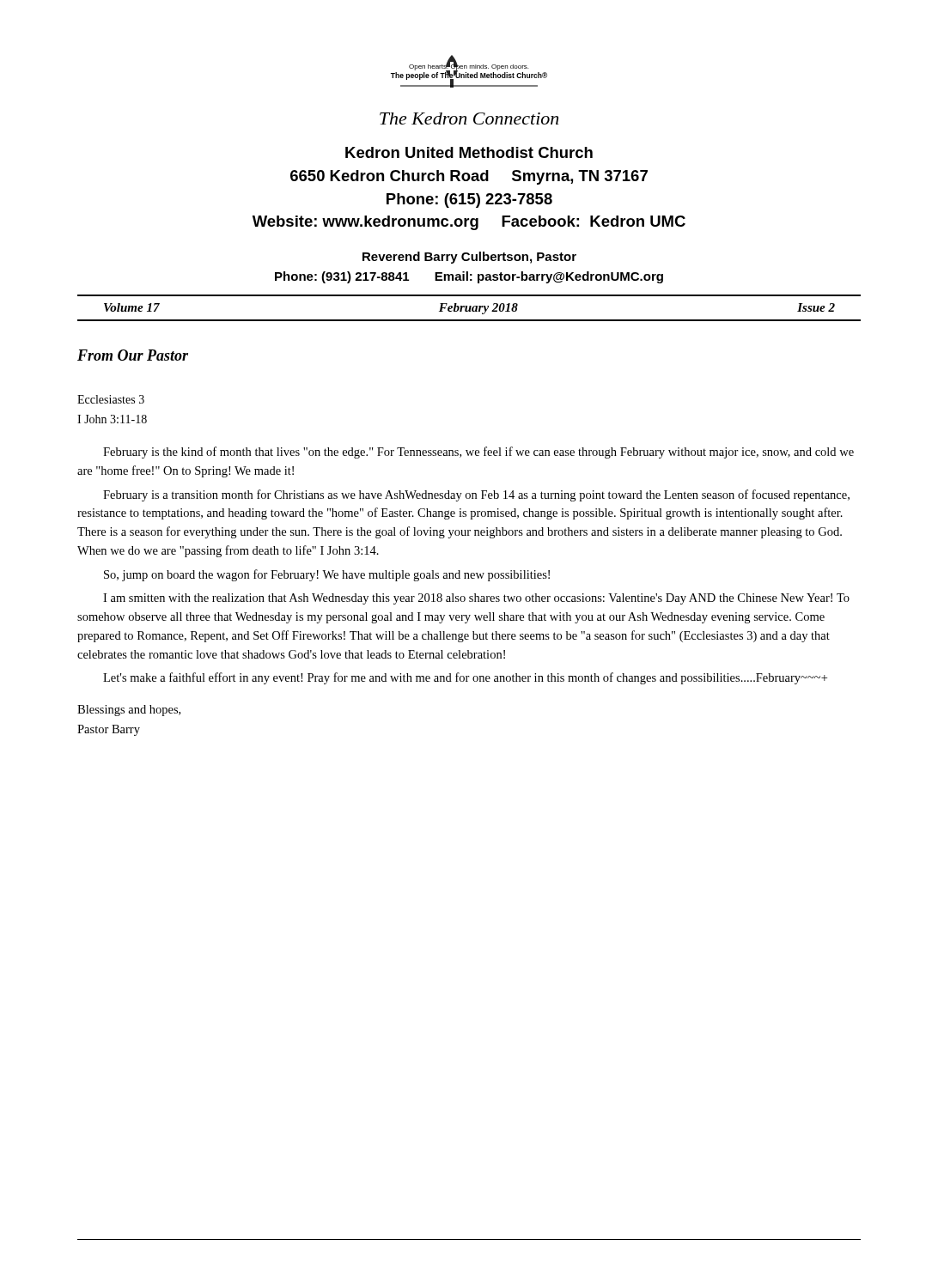The height and width of the screenshot is (1288, 938).
Task: Find the text block starting "Volume 17 February 2018 Issue 2"
Action: click(469, 308)
